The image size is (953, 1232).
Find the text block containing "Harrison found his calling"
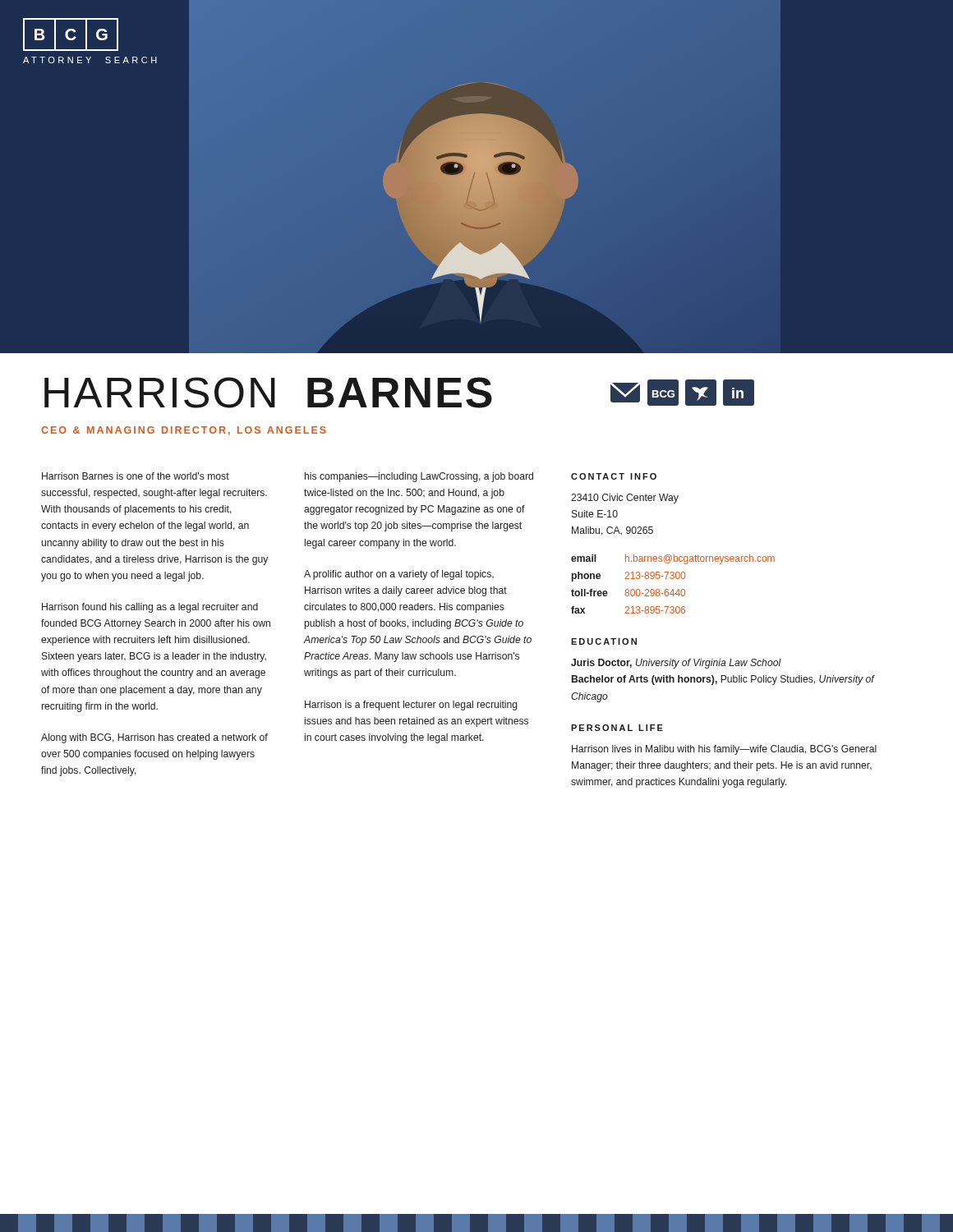[x=156, y=656]
